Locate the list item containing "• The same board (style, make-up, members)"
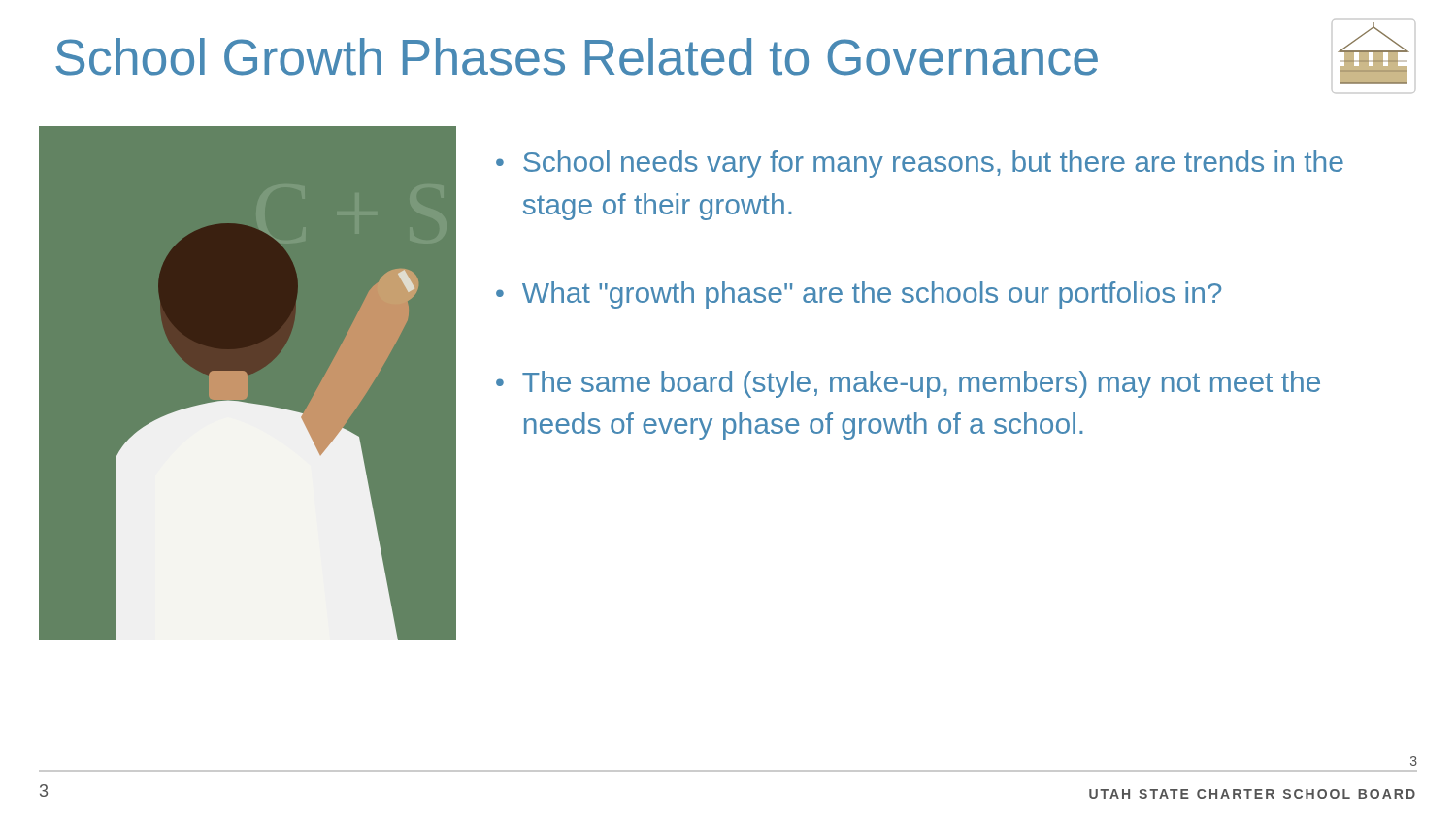Image resolution: width=1456 pixels, height=819 pixels. (951, 403)
